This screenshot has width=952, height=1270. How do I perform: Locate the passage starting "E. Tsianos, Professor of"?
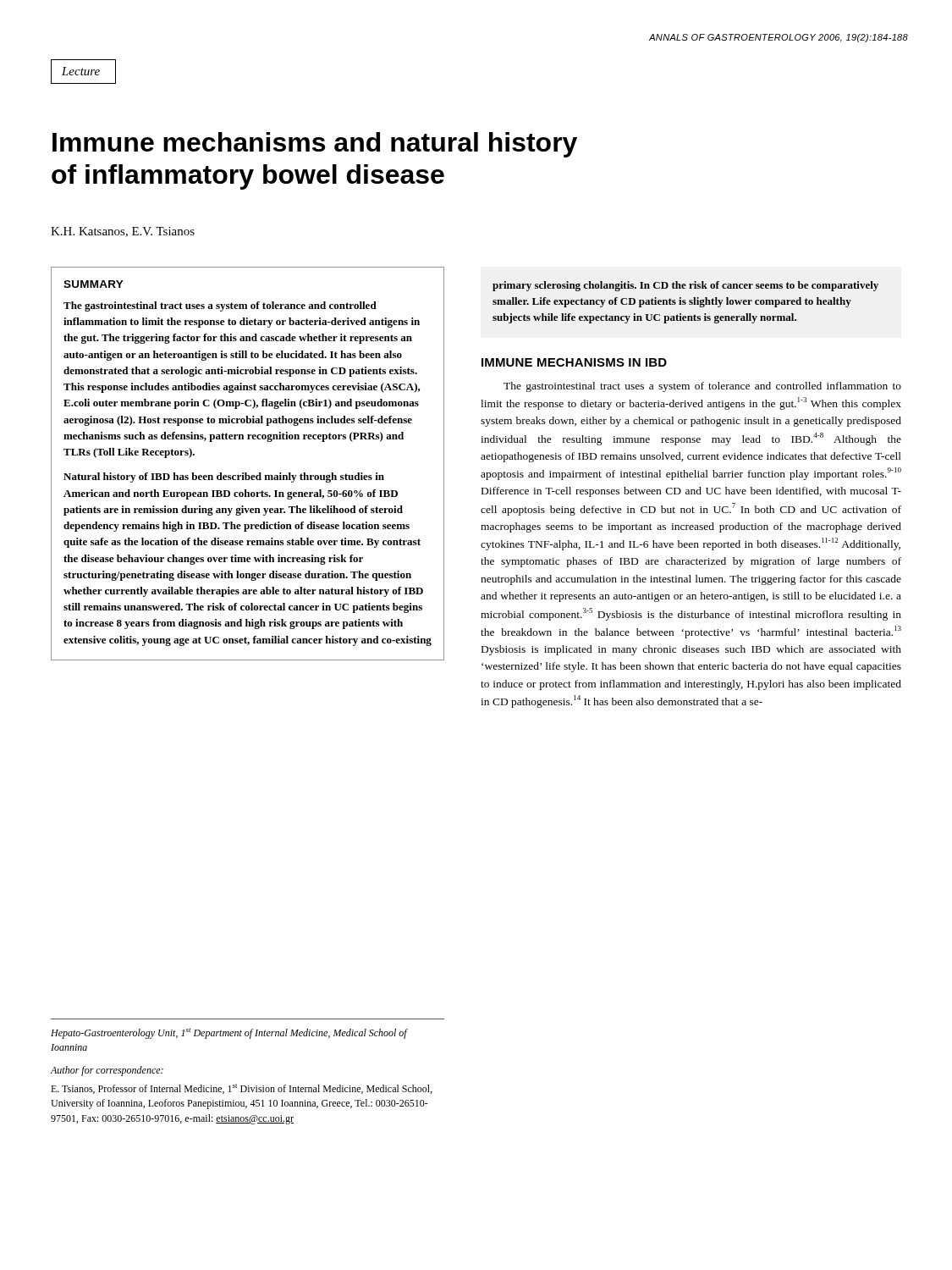coord(242,1103)
